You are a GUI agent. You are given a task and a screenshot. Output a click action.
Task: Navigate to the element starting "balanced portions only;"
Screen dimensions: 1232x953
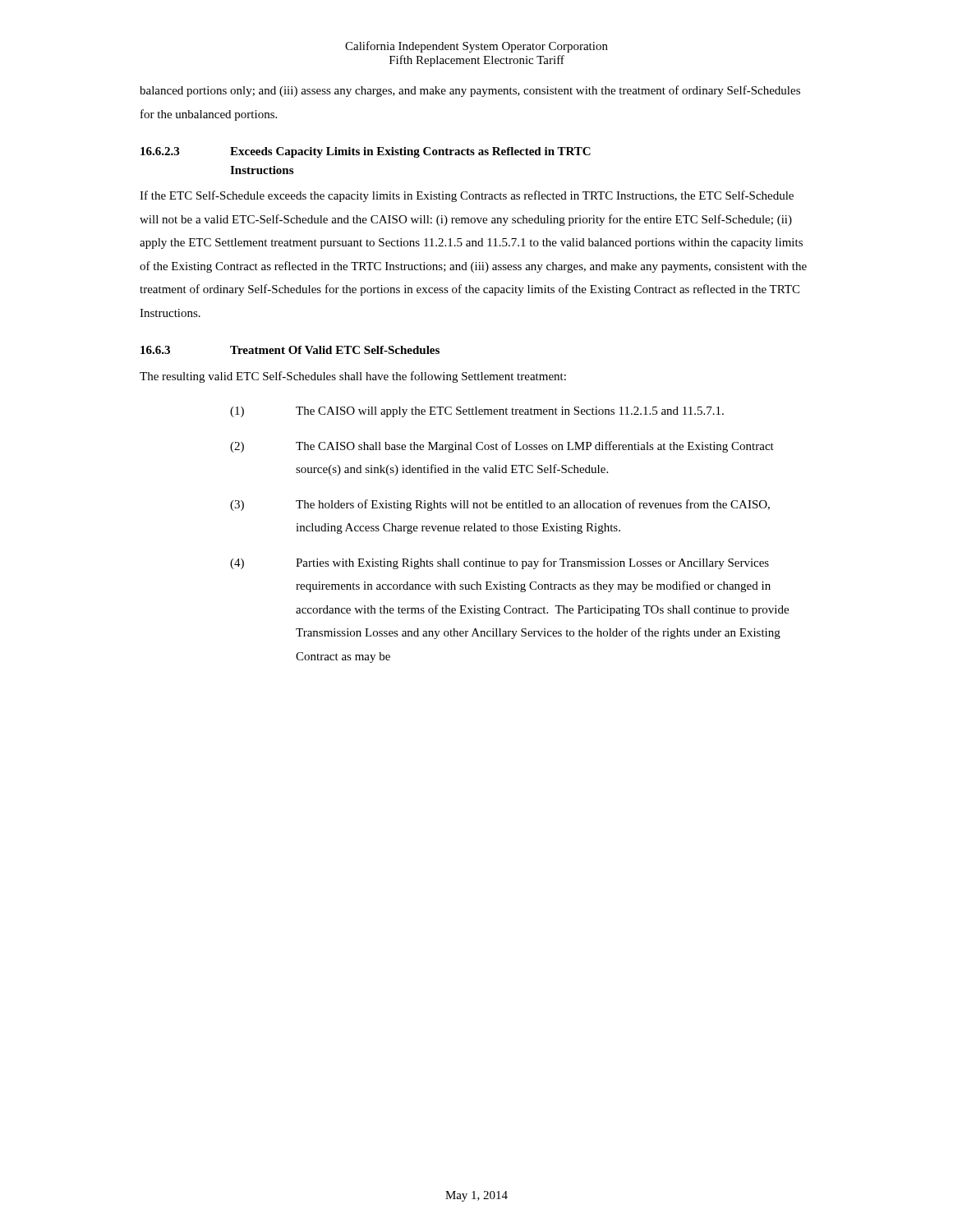tap(470, 102)
